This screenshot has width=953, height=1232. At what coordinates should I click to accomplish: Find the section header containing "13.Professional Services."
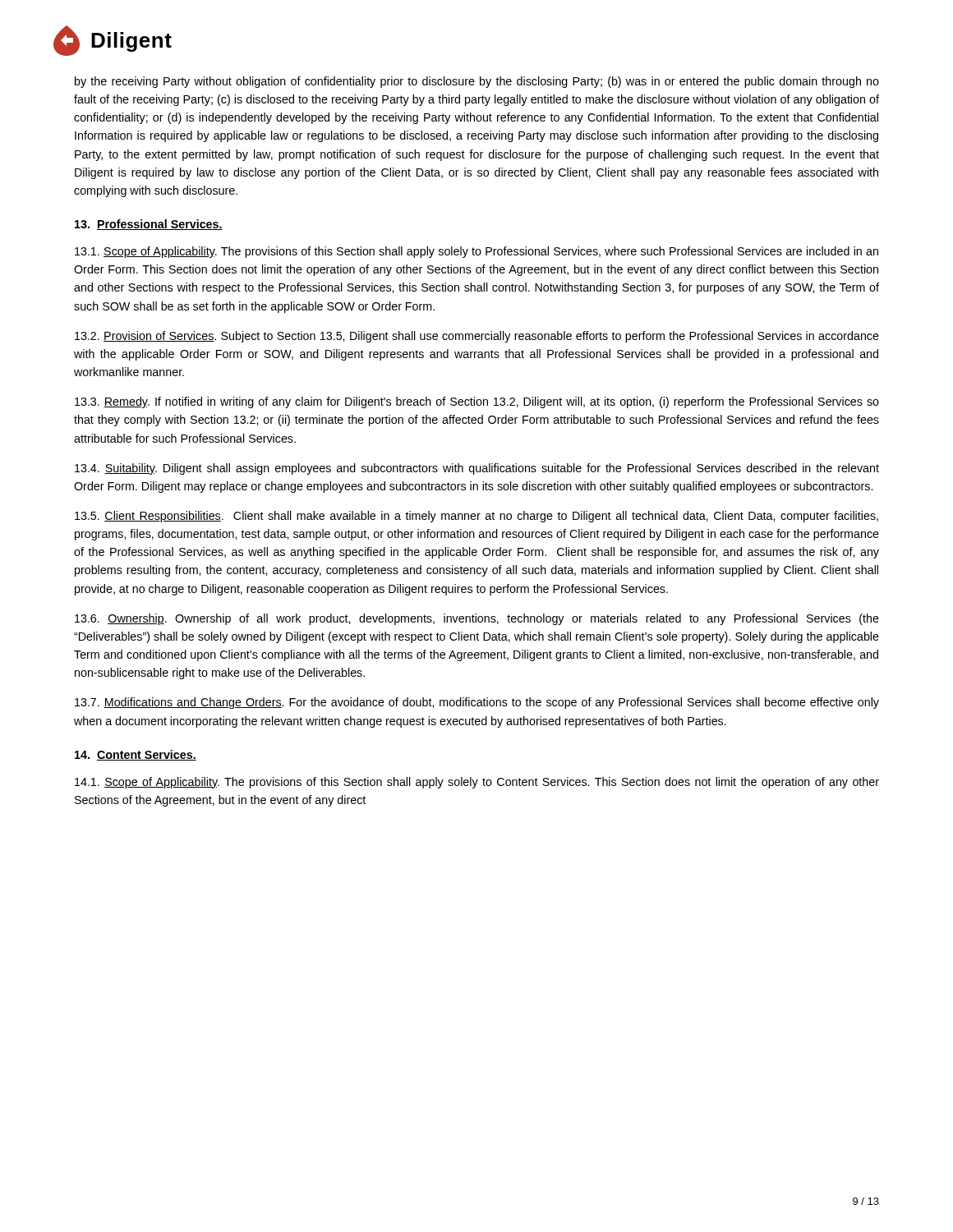click(148, 224)
